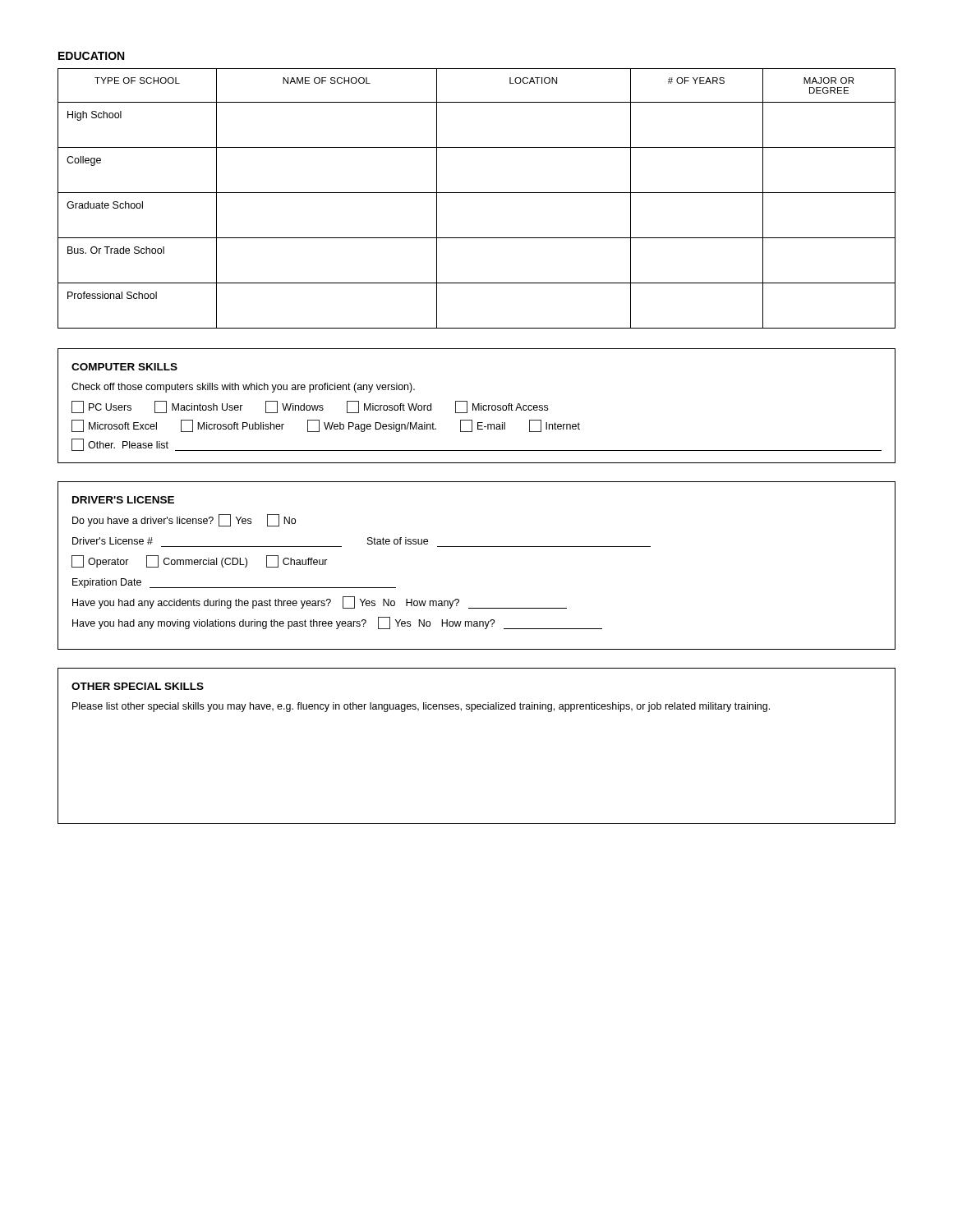This screenshot has height=1232, width=953.
Task: Select the table that reads "DRIVER'S LICENSE Do"
Action: click(476, 565)
